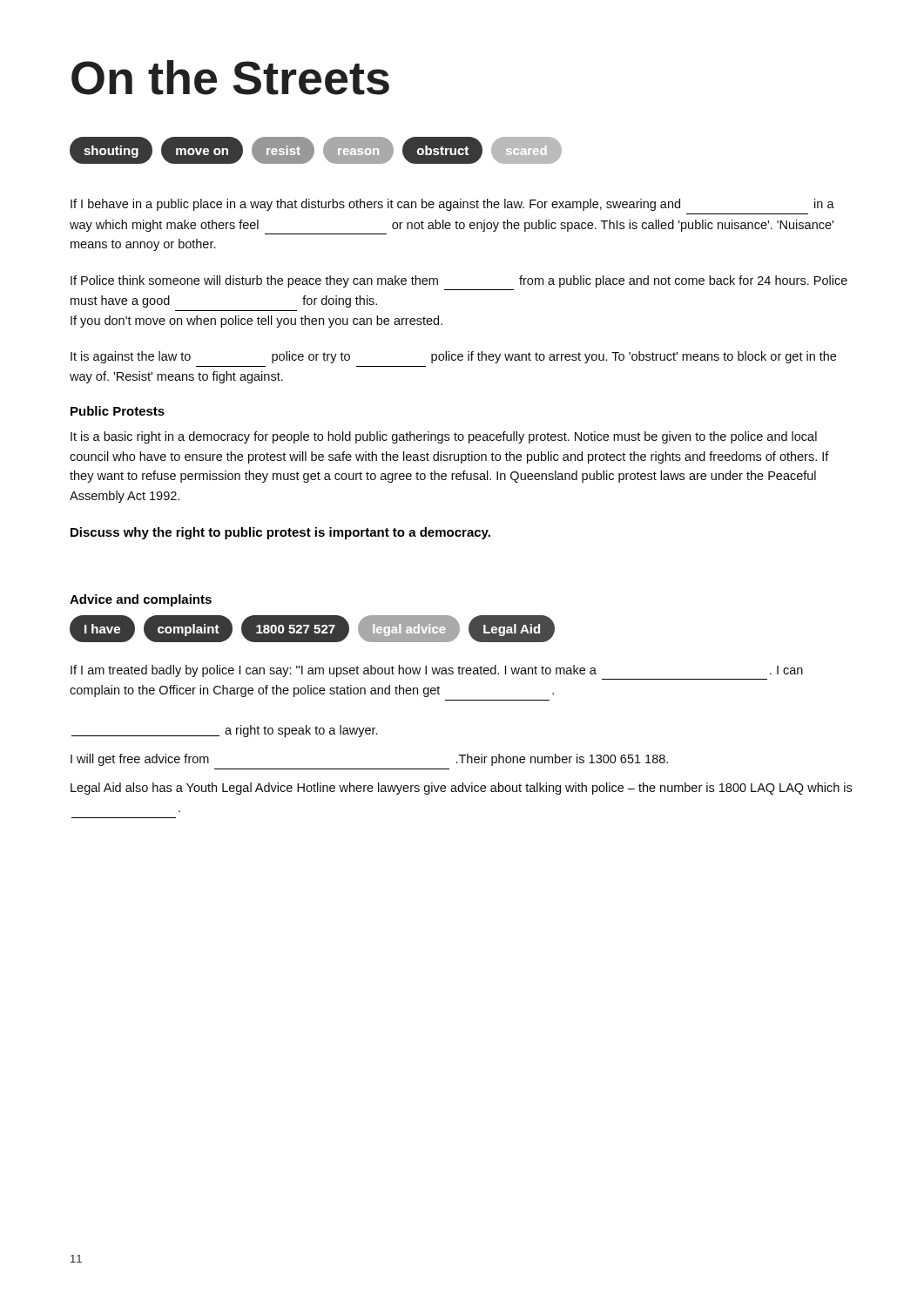Find the passage starting "It is a basic right in a democracy"

point(449,466)
